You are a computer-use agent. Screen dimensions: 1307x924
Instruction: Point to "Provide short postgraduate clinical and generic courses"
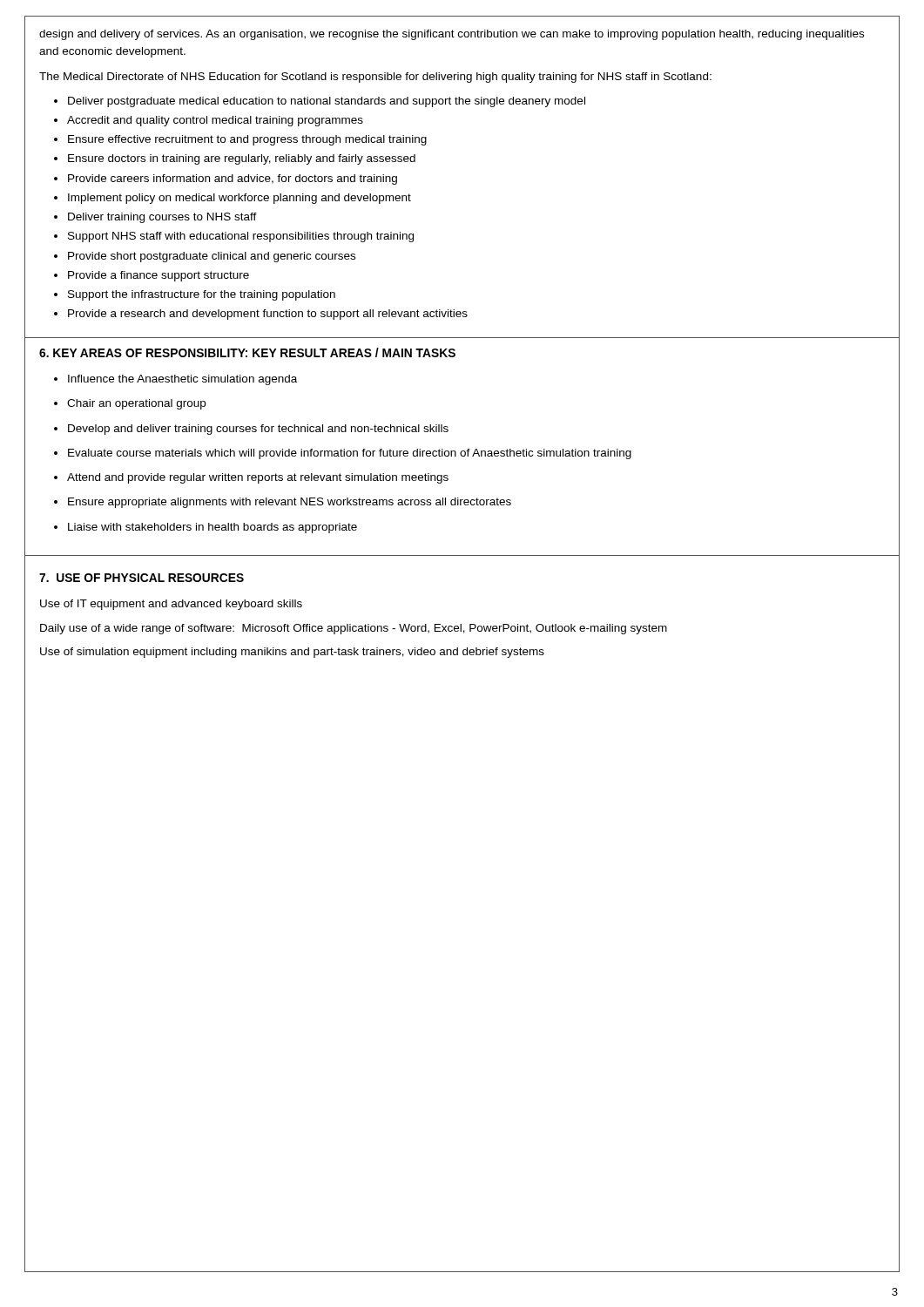[212, 256]
